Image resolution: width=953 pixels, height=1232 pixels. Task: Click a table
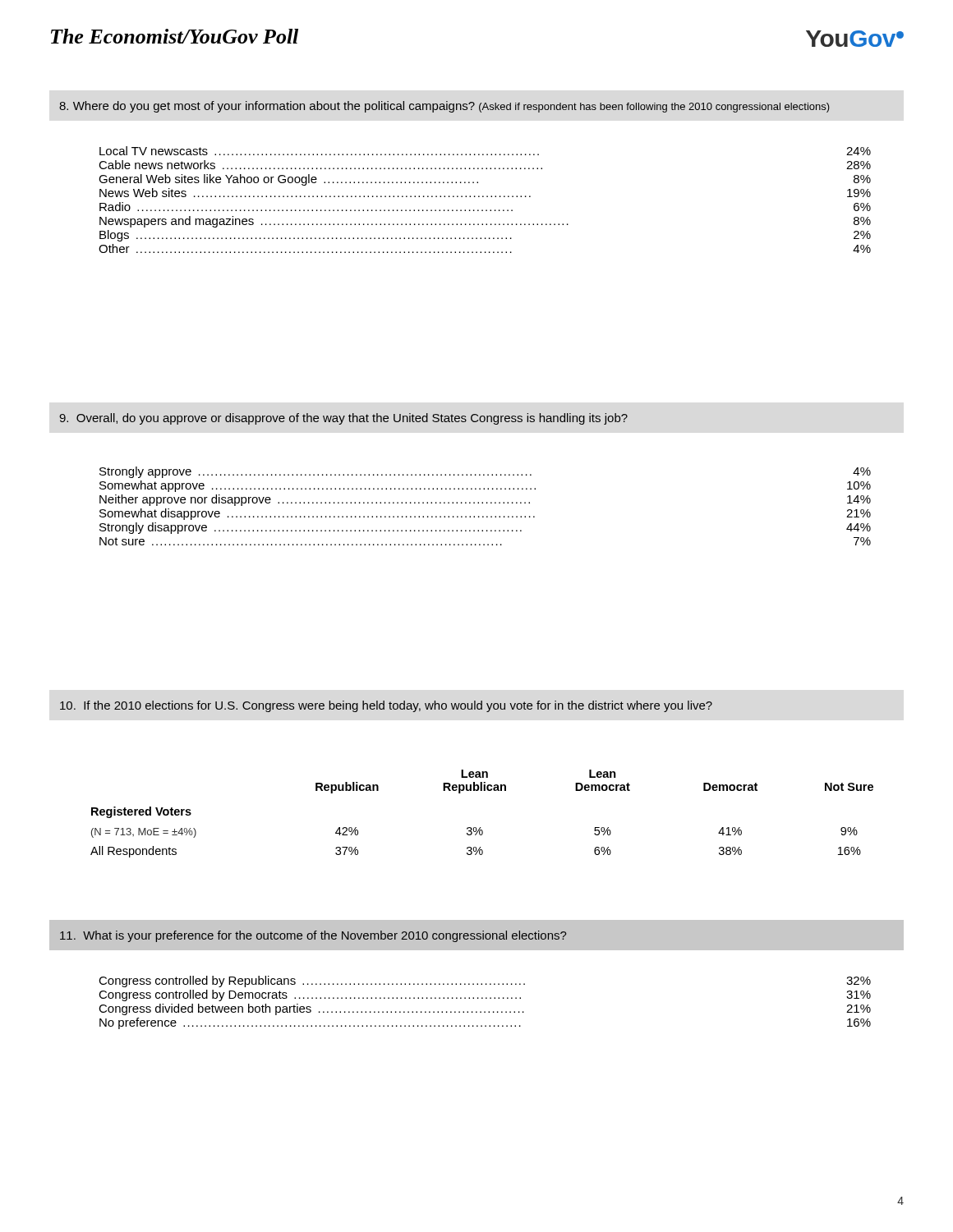(493, 812)
